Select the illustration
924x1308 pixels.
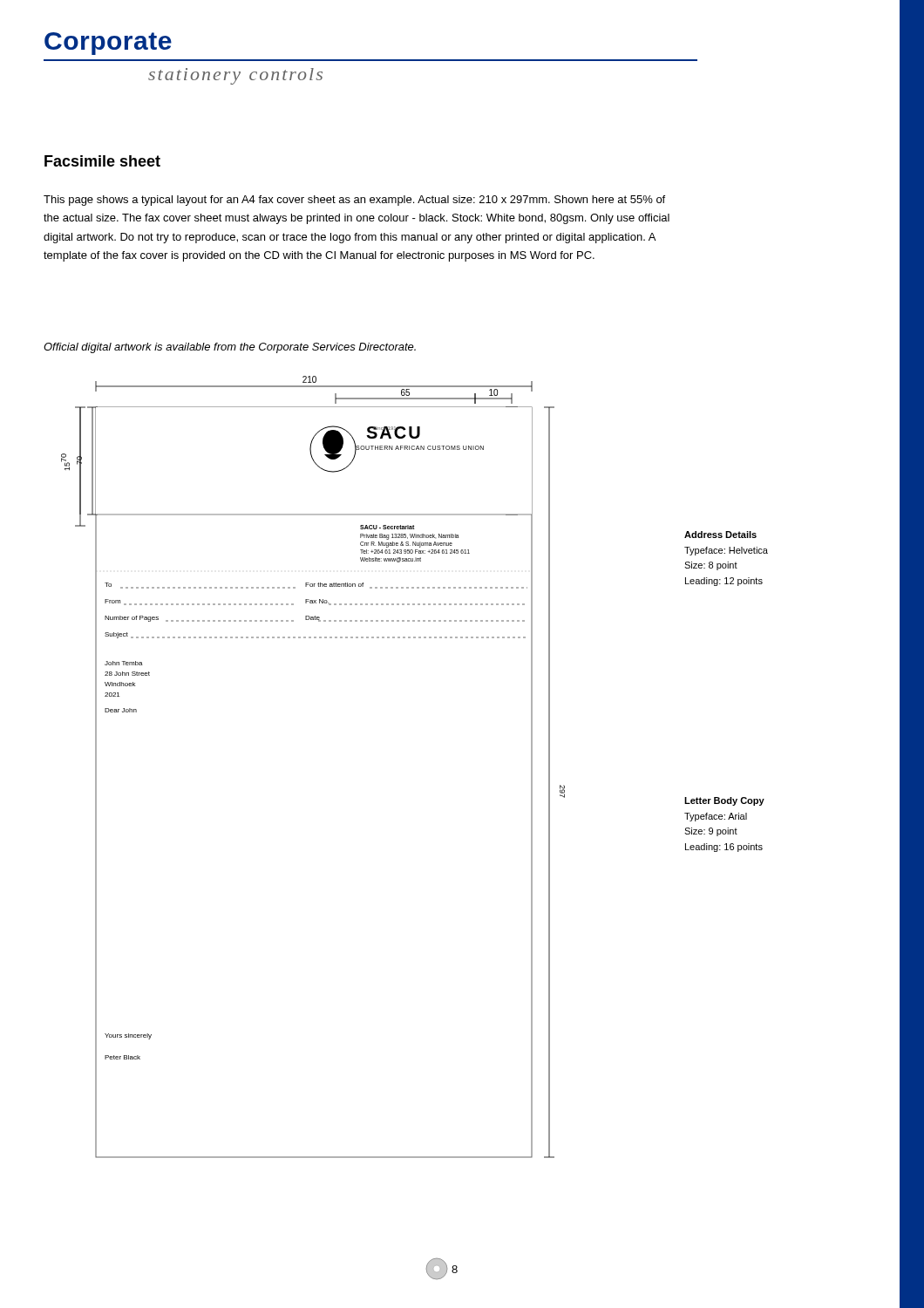[x=410, y=773]
